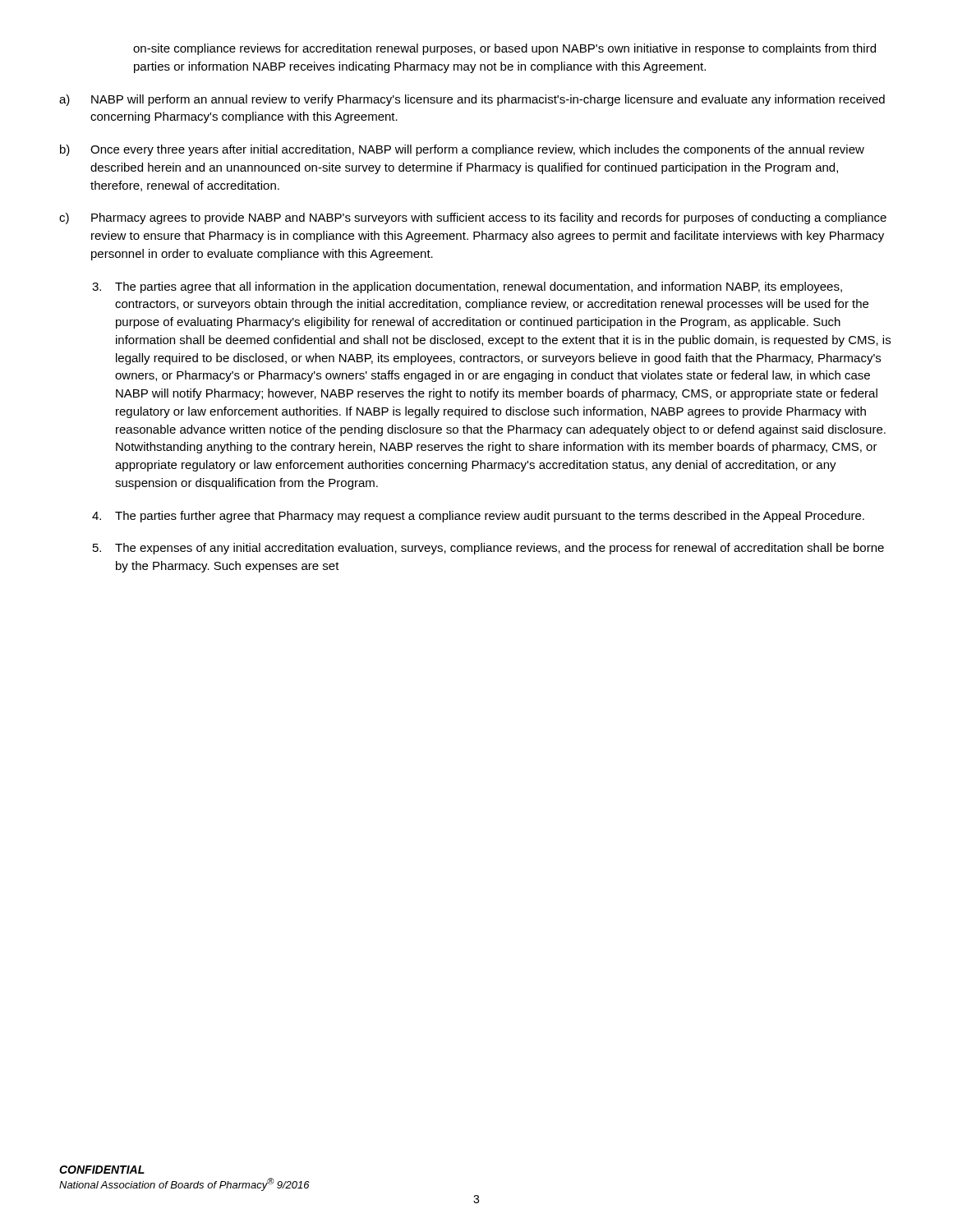The image size is (953, 1232).
Task: Point to the block beginning "on-site compliance reviews for accreditation renewal"
Action: point(505,57)
